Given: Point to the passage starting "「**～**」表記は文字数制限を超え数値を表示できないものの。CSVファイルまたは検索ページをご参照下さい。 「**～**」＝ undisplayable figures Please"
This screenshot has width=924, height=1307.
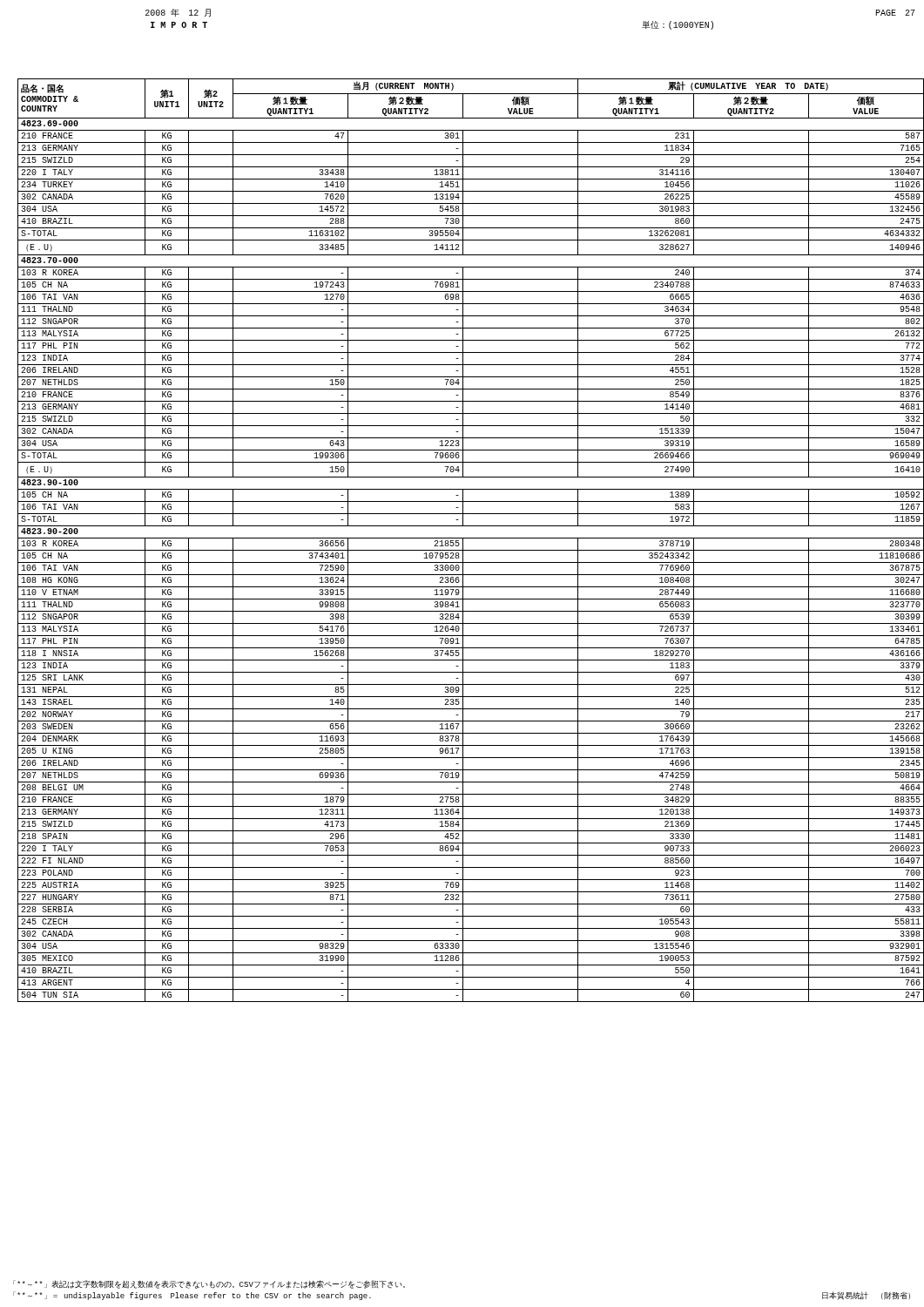Looking at the screenshot, I should tap(209, 1285).
